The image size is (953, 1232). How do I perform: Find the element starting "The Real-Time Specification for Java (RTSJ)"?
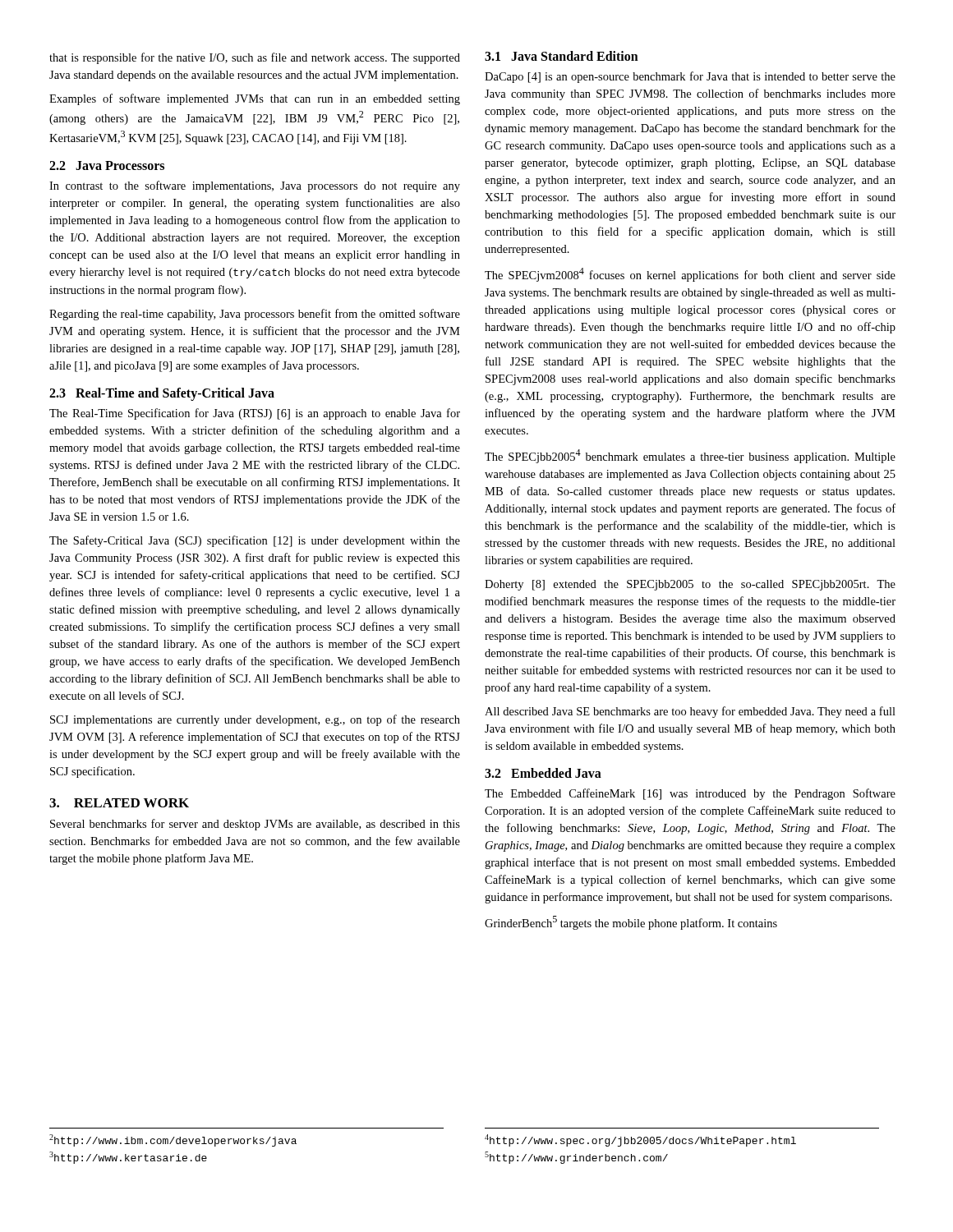coord(255,465)
